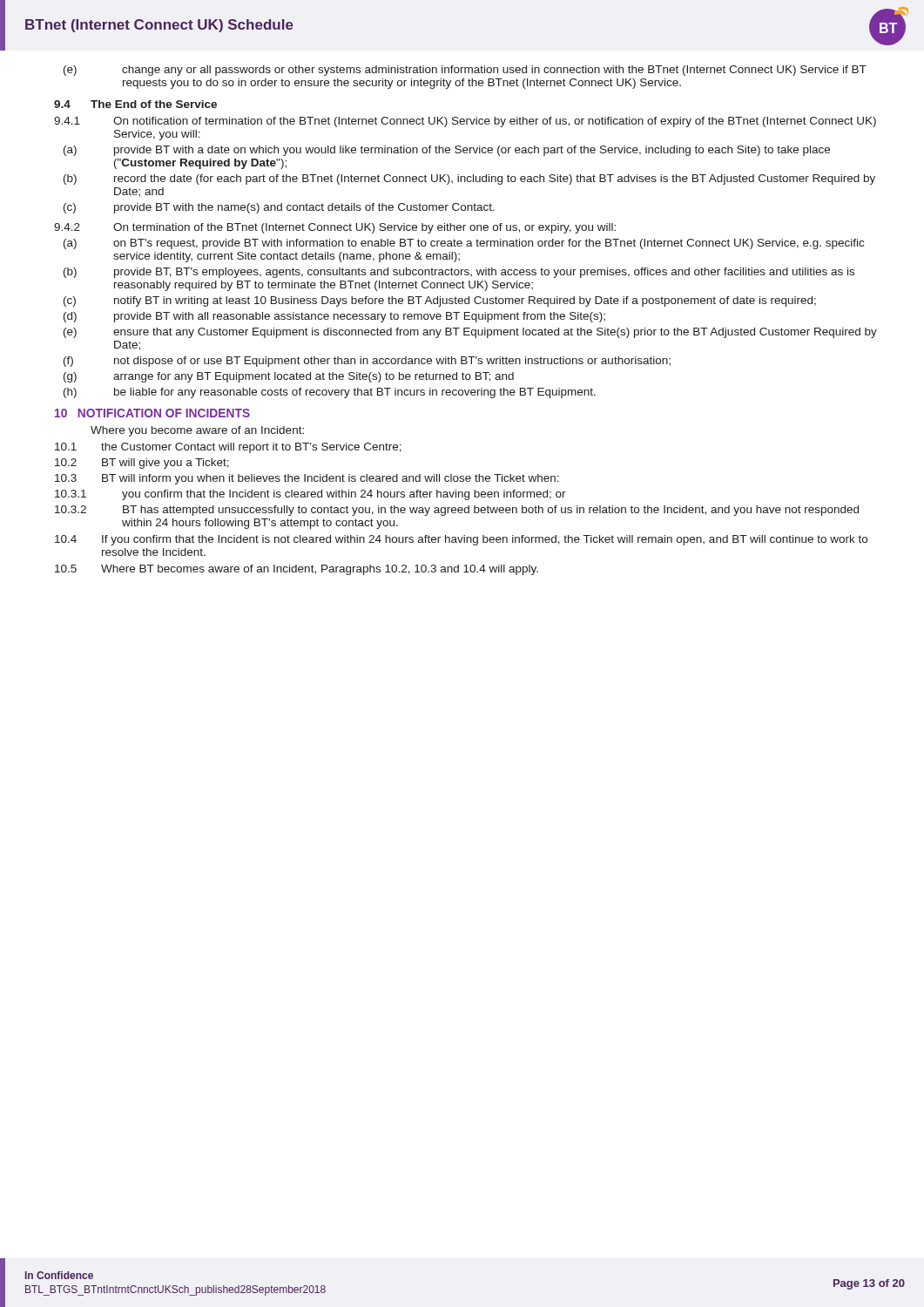Viewport: 924px width, 1307px height.
Task: Click on the passage starting "10.3.2 BT has attempted unsuccessfully to contact"
Action: point(468,516)
